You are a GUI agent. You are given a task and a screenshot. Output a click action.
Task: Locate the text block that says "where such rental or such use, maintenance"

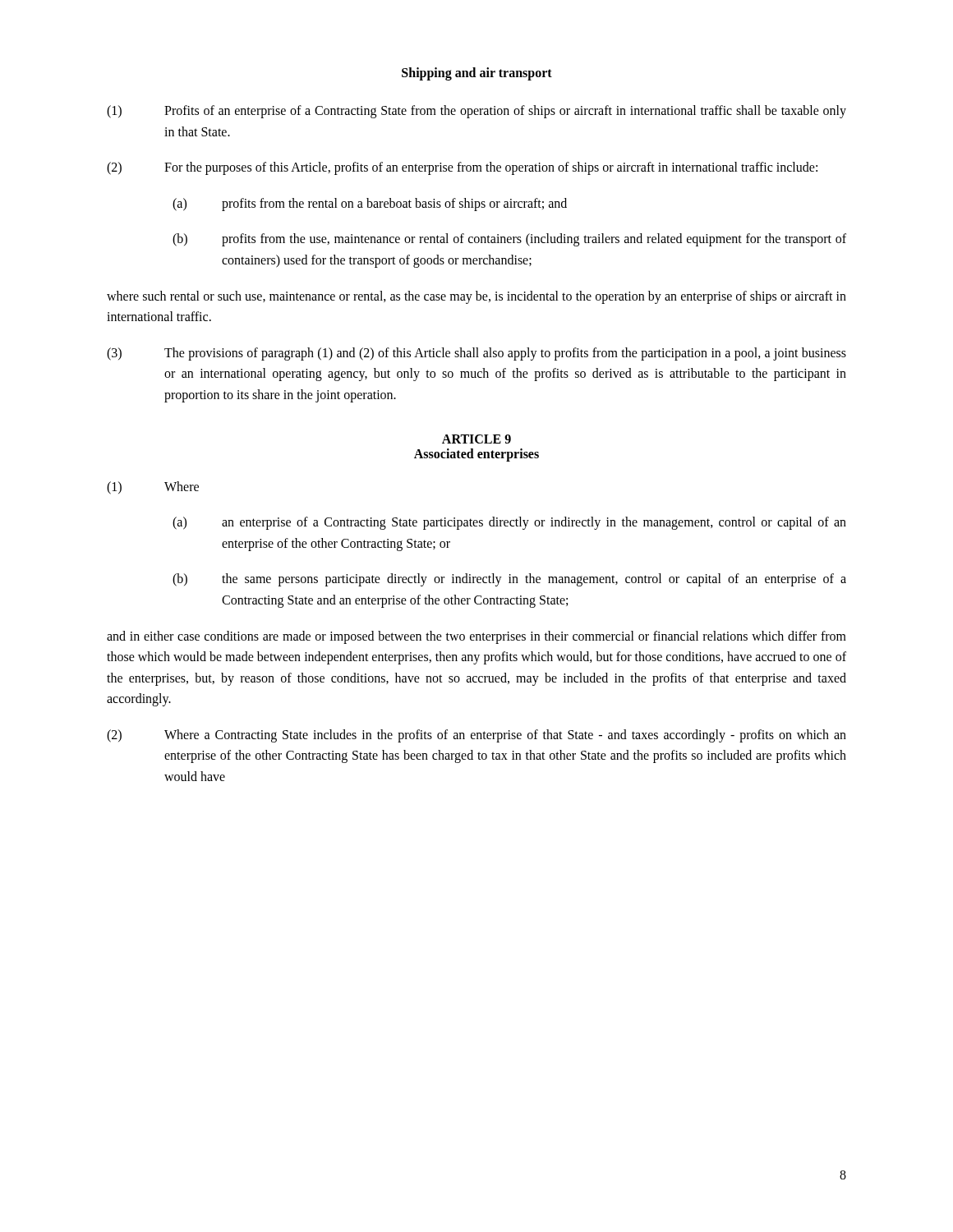coord(476,306)
